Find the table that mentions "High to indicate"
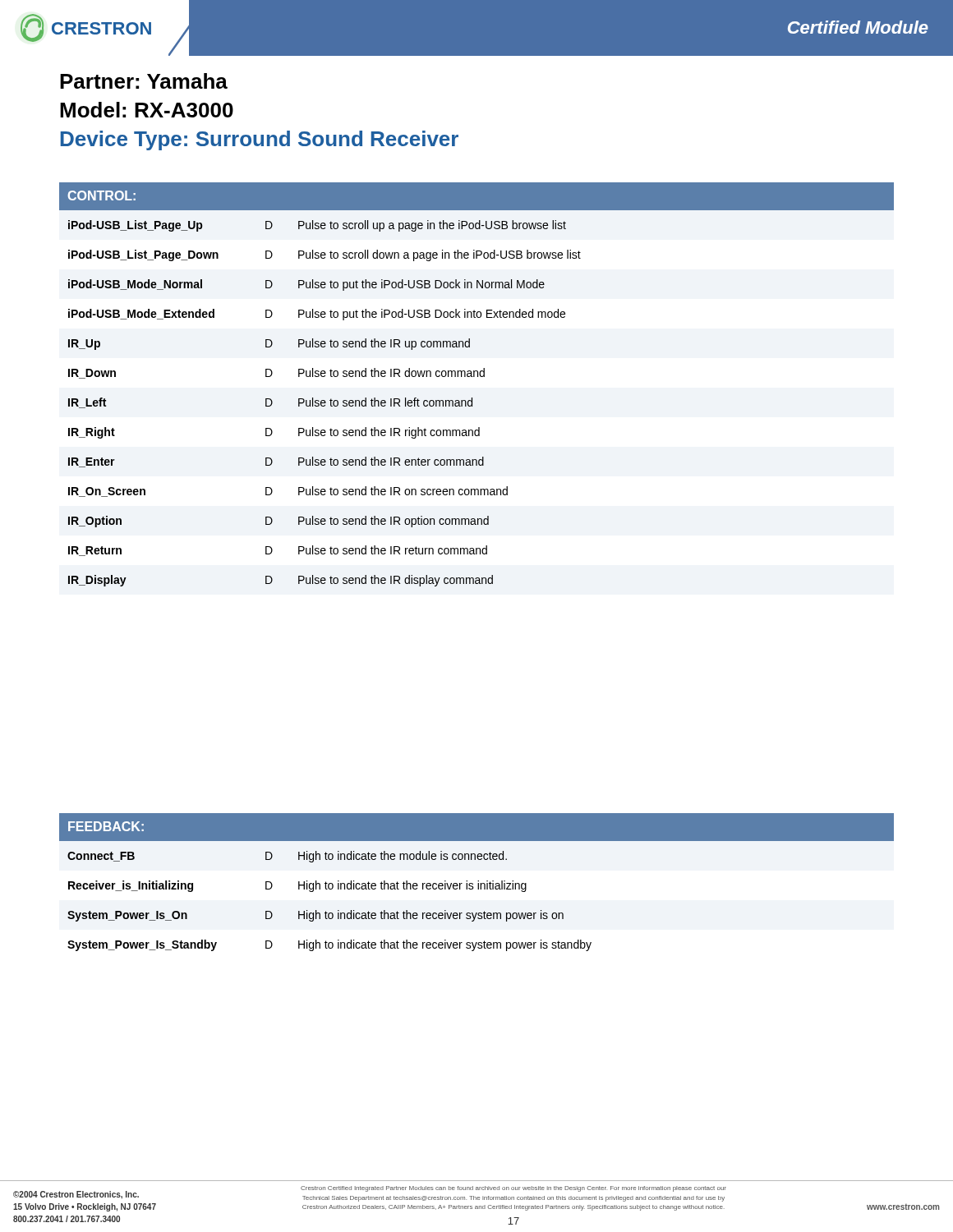 476,886
